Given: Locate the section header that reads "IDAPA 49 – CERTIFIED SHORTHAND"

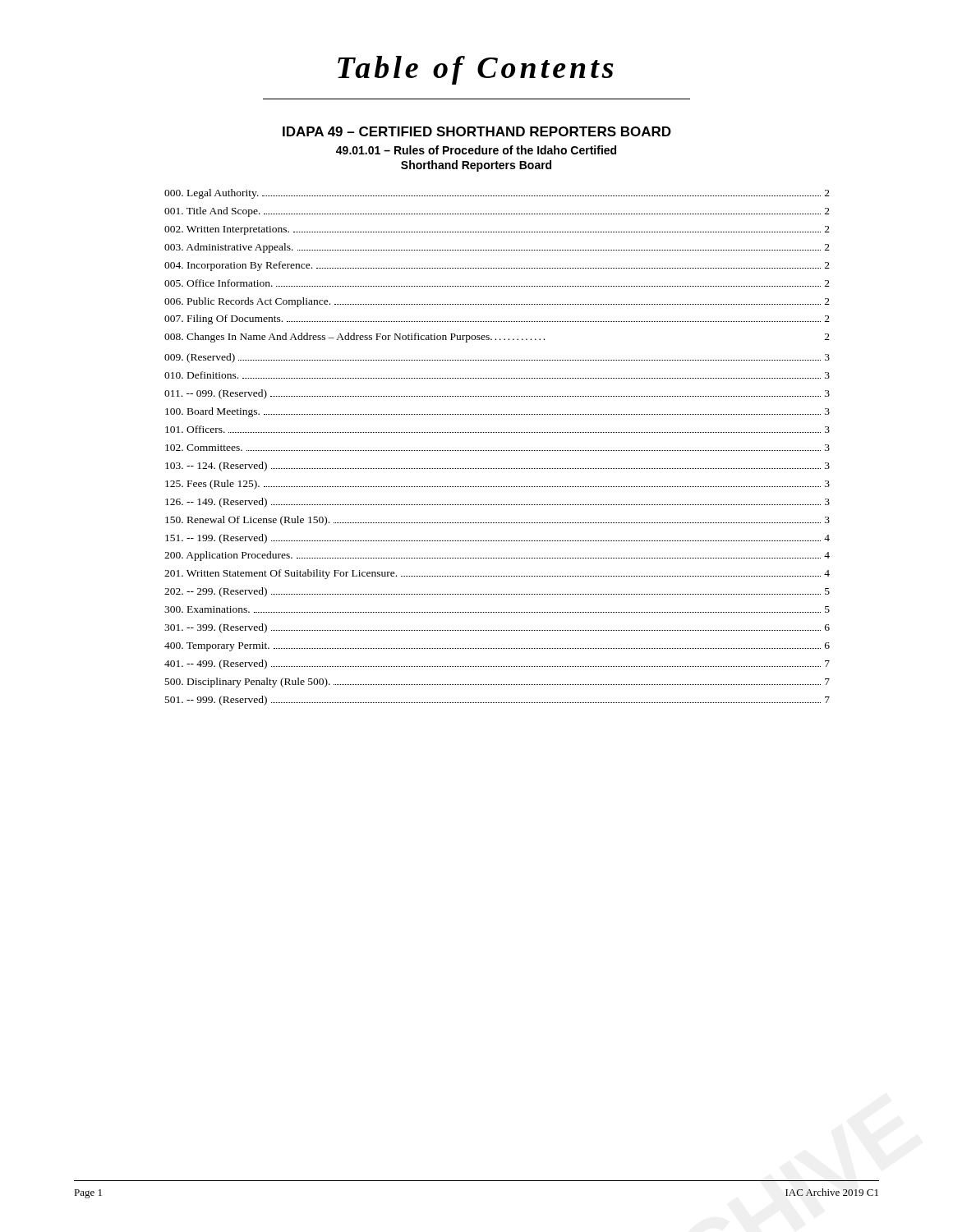Looking at the screenshot, I should pos(476,132).
